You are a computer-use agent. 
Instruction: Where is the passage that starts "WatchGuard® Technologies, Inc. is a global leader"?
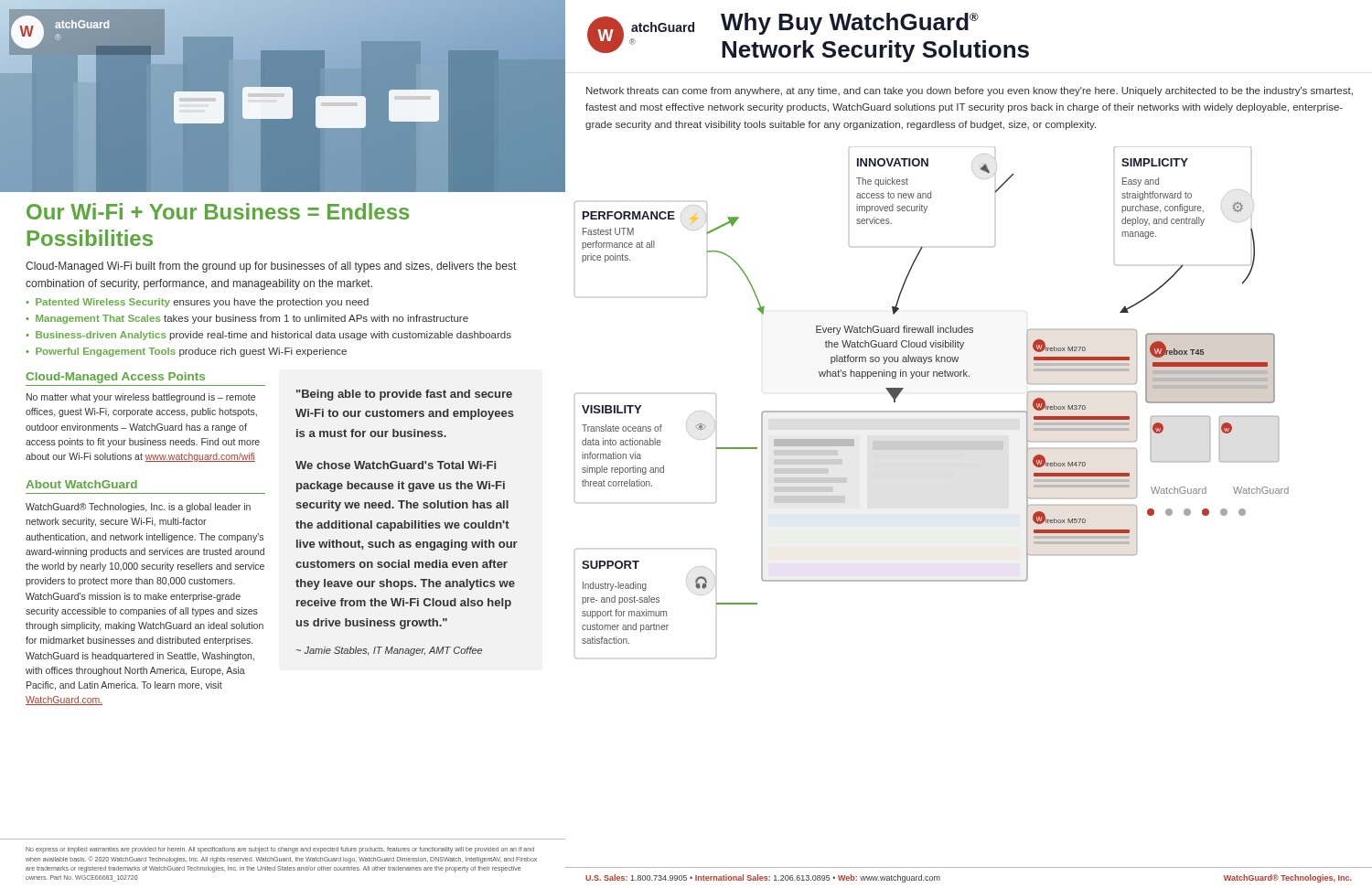(145, 603)
